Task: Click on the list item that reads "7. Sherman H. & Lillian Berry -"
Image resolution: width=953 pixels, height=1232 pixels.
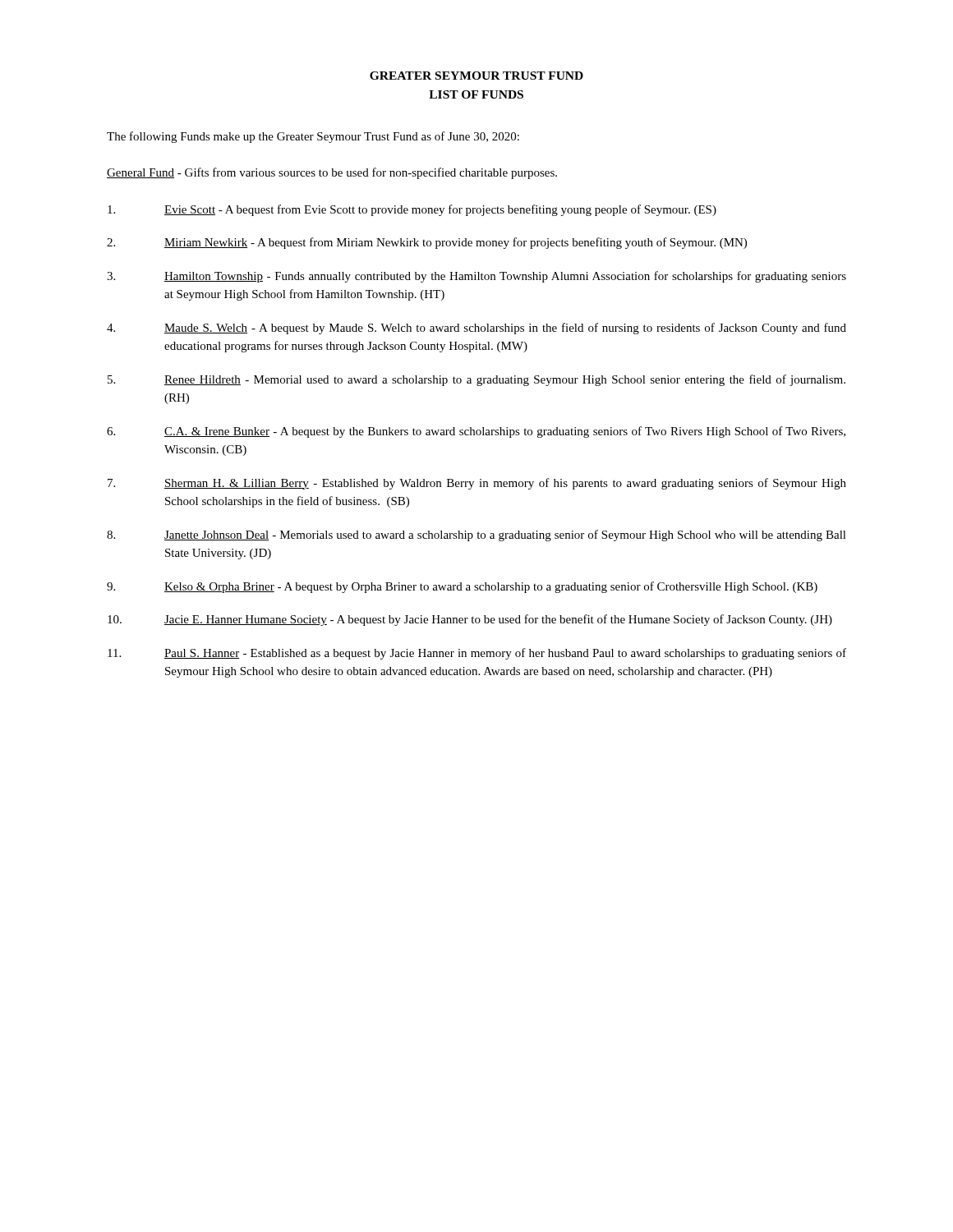Action: 476,492
